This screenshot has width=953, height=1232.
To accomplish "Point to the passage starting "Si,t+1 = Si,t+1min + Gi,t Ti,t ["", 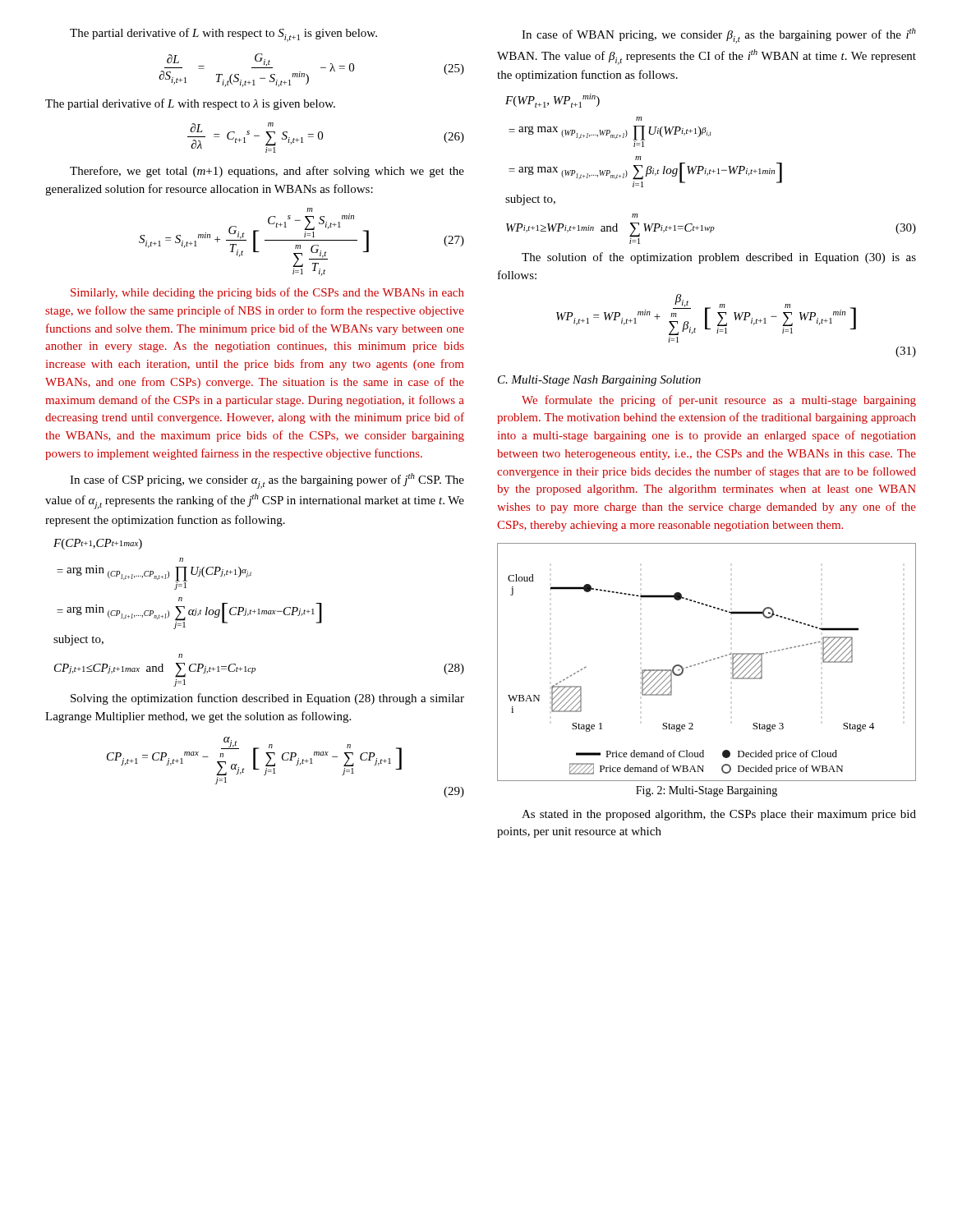I will (255, 240).
